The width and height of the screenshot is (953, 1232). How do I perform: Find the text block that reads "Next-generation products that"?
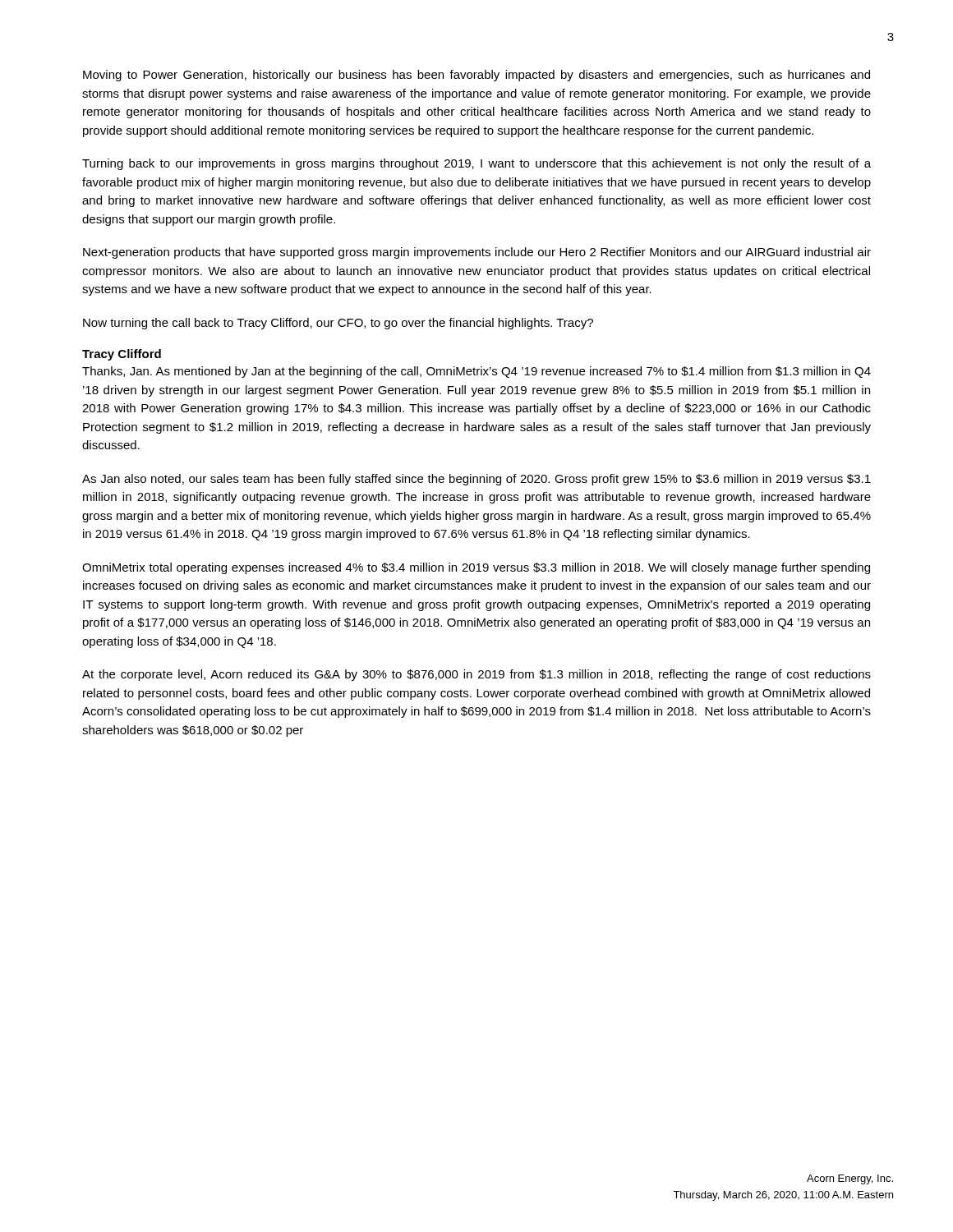click(x=476, y=270)
